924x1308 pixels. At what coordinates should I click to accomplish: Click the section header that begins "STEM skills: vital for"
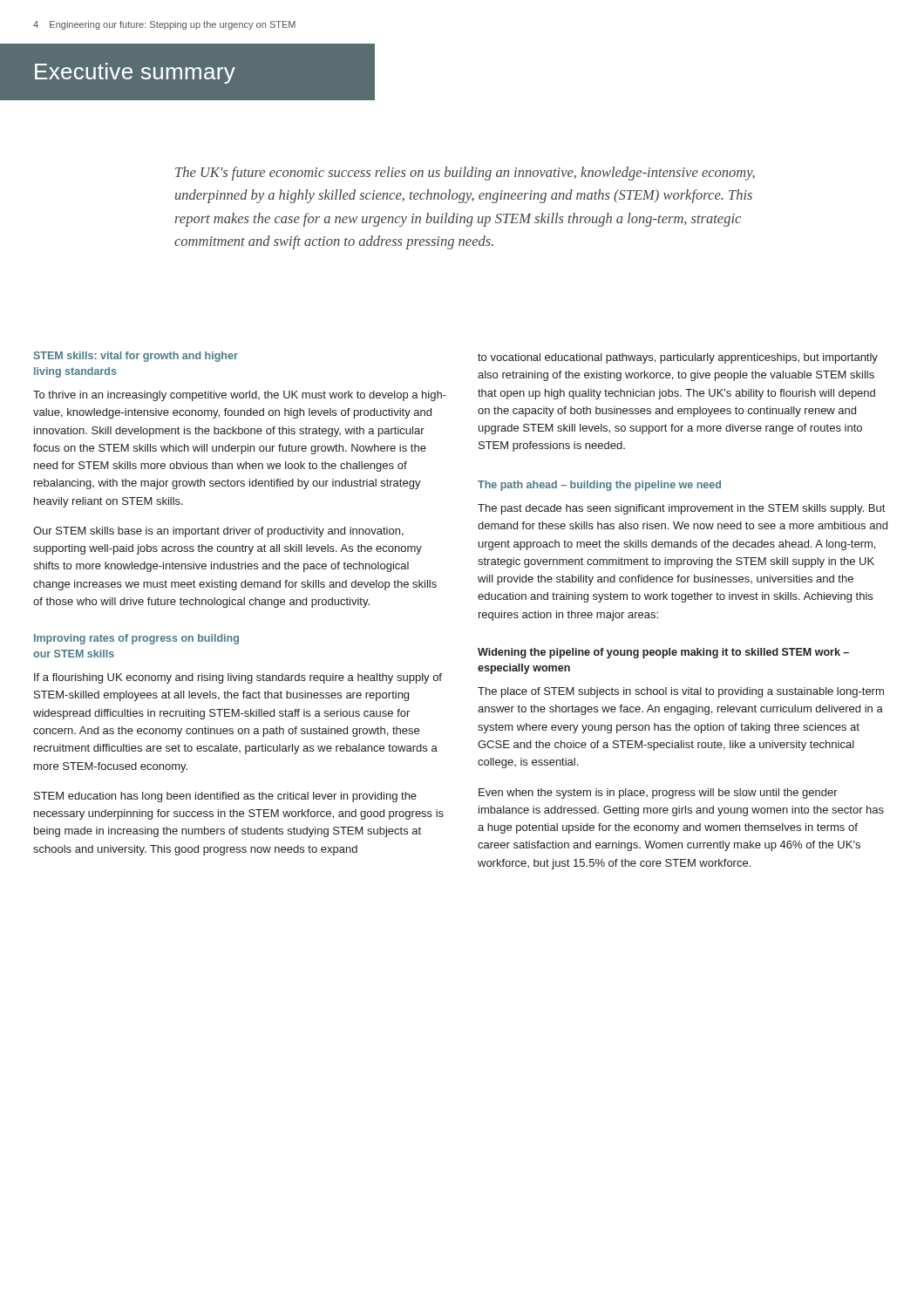[135, 363]
